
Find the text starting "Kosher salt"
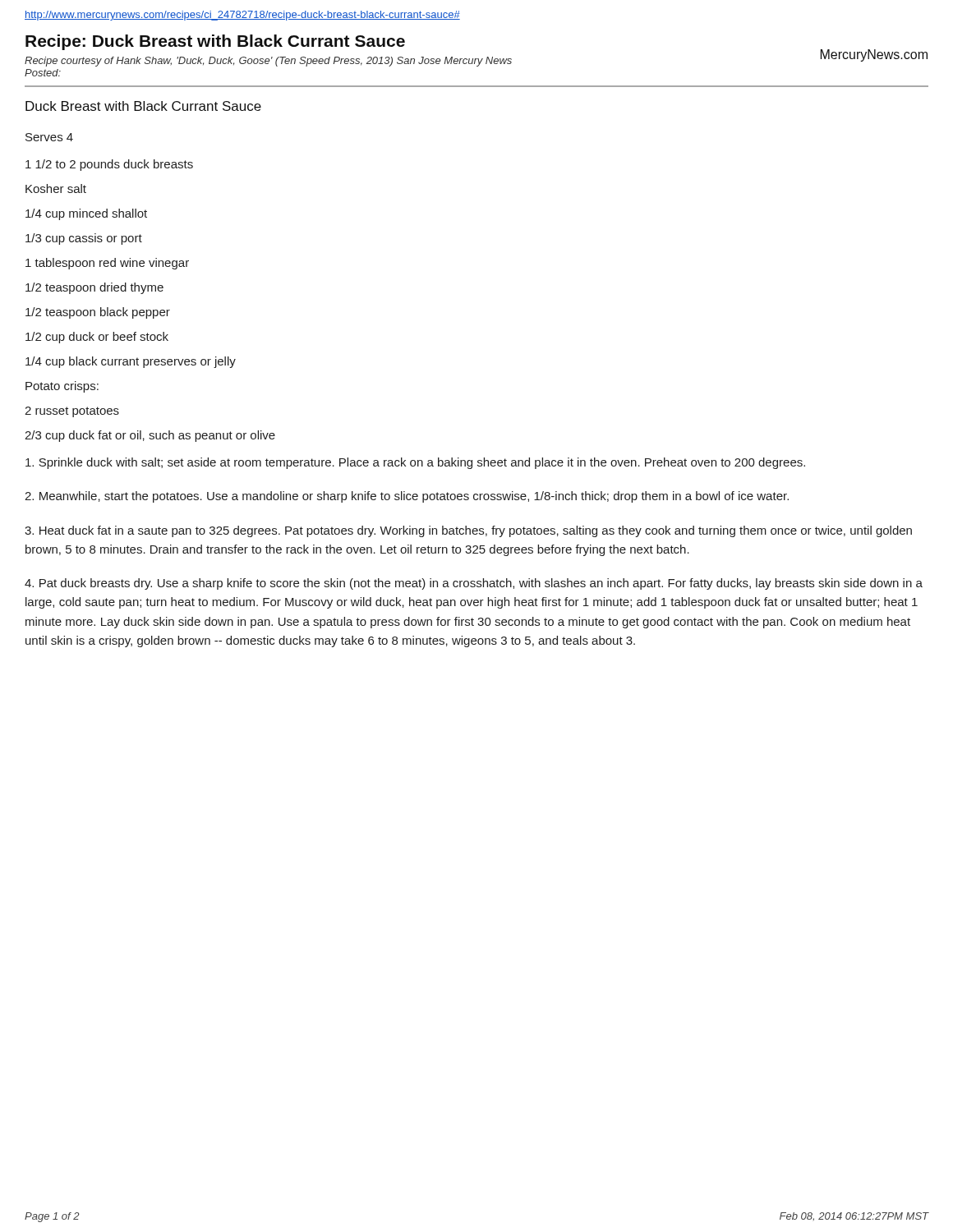coord(56,188)
